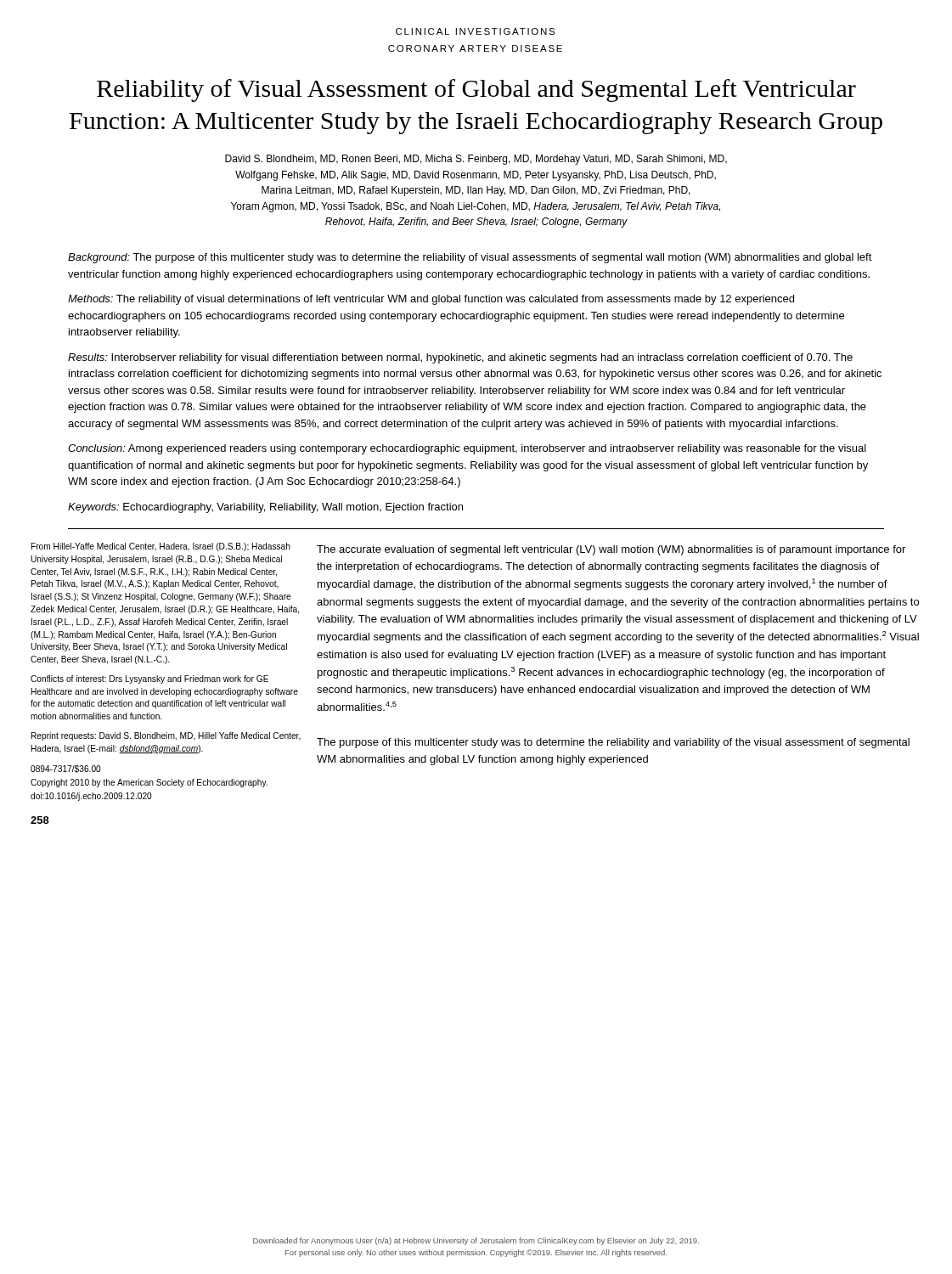Viewport: 952px width, 1274px height.
Task: Locate the text starting "0894-7317/$36.00 Copyright 2010"
Action: click(149, 783)
